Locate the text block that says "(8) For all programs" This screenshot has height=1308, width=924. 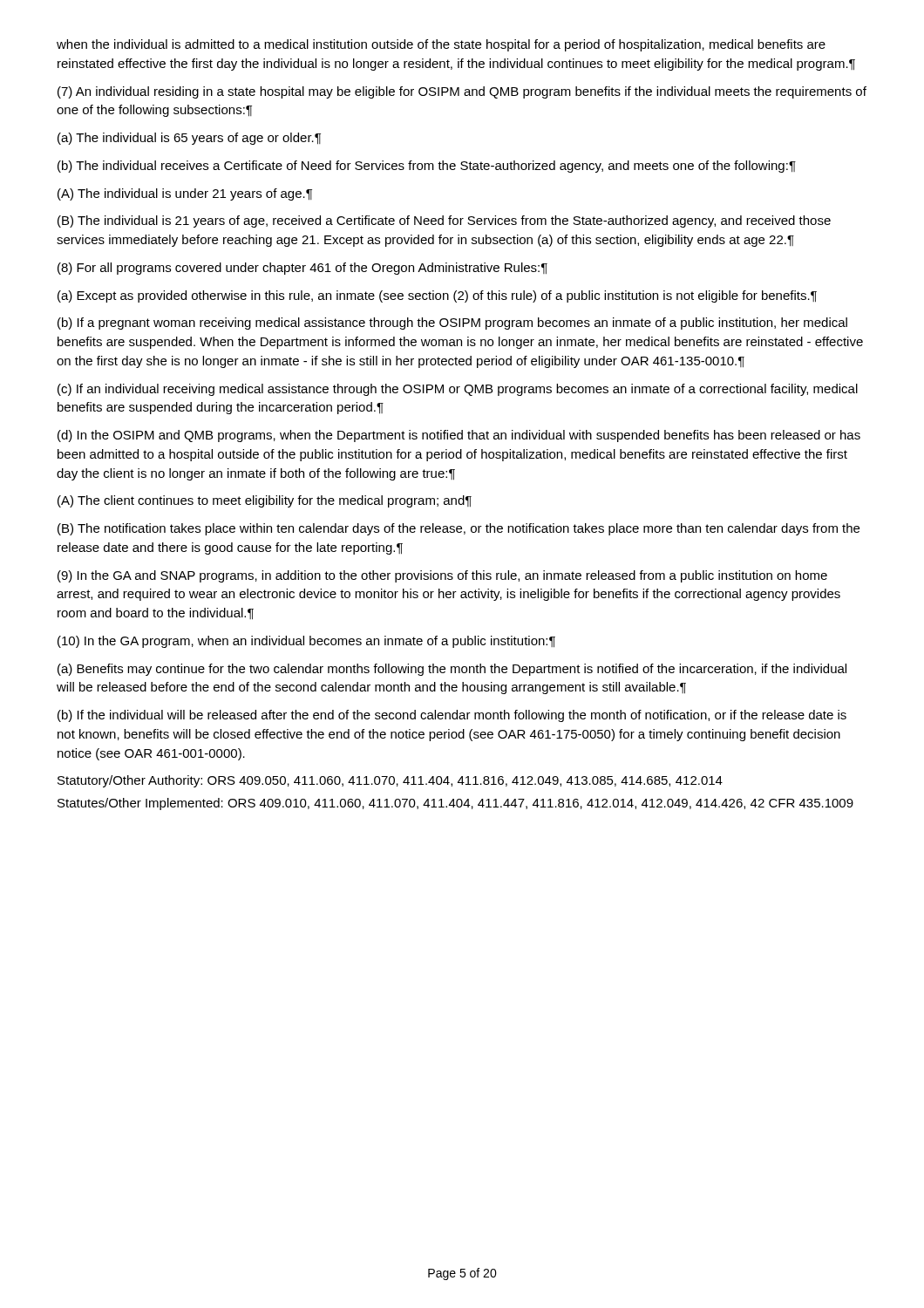[x=462, y=267]
